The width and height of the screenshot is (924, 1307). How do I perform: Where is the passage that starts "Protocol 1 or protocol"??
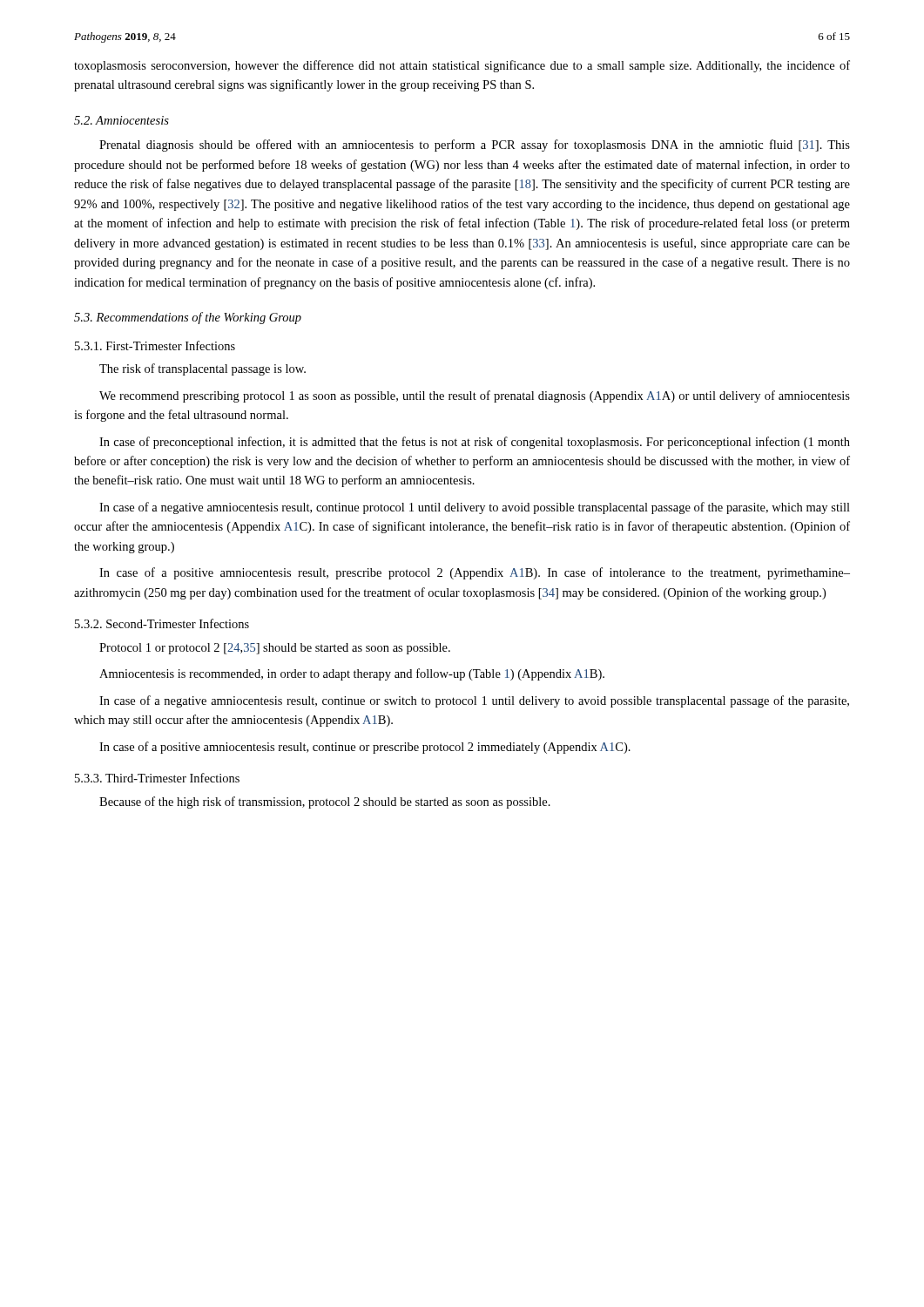click(x=275, y=649)
